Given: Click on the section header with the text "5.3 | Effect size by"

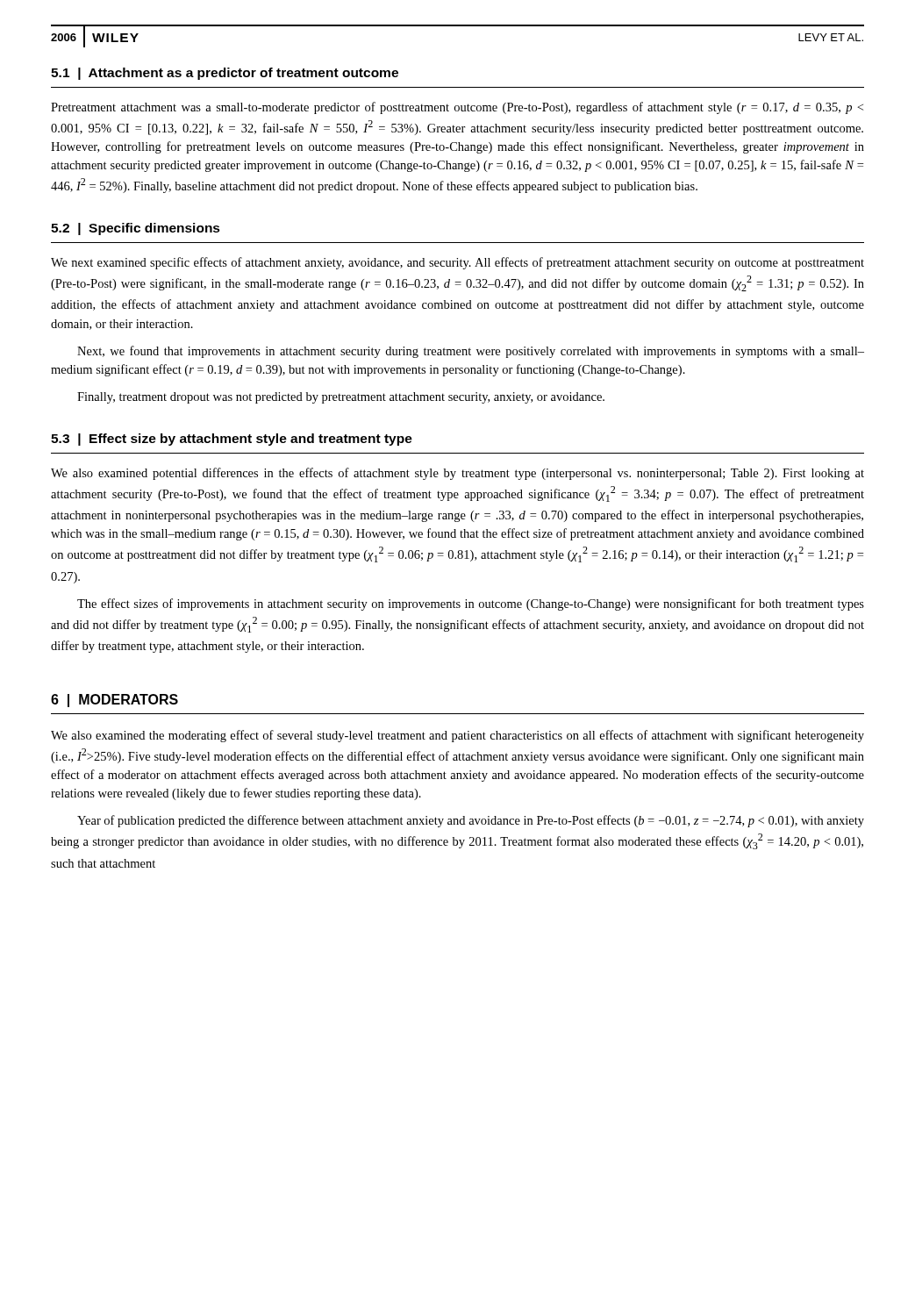Looking at the screenshot, I should (232, 440).
